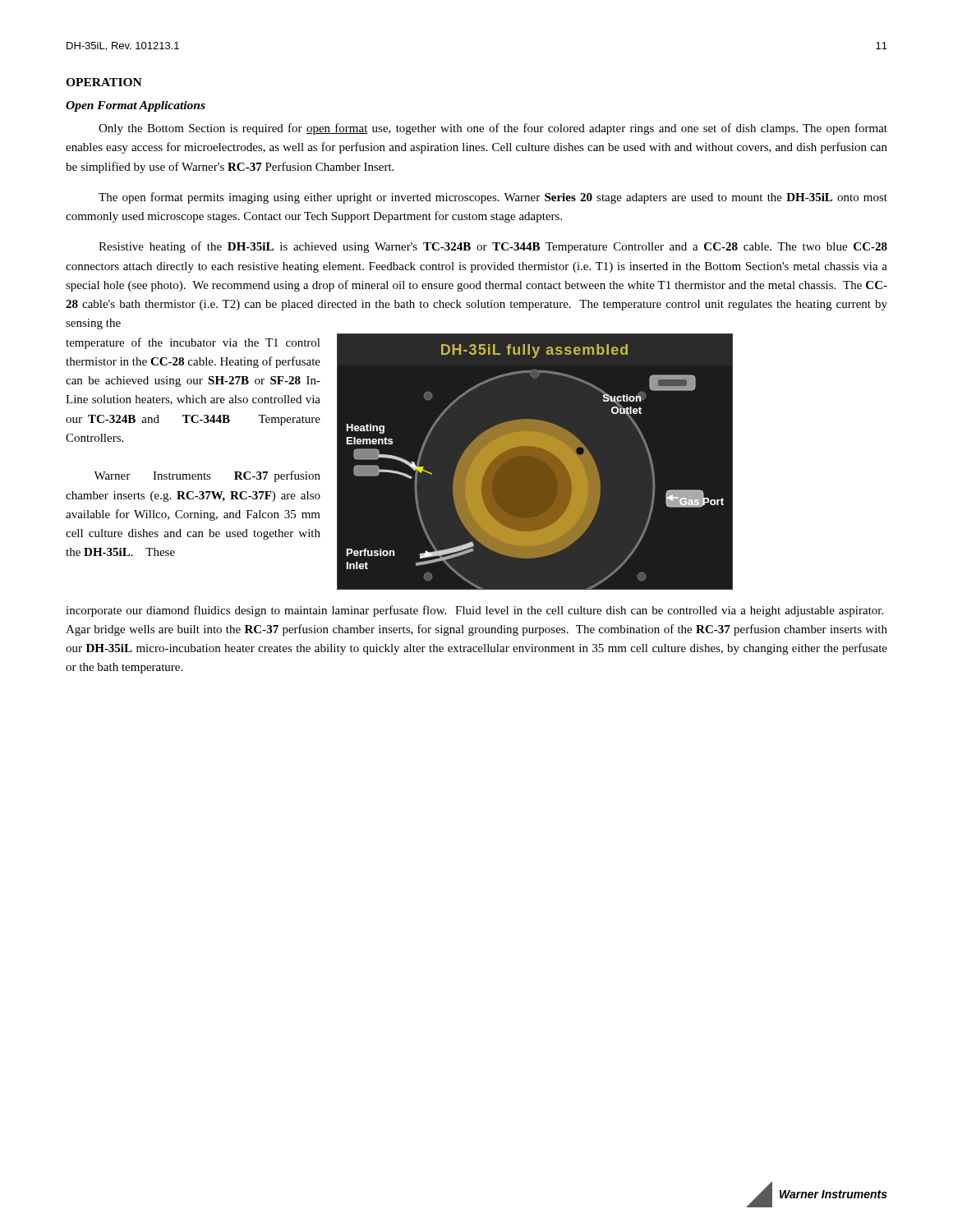
Task: Point to the text starting "Open Format Applications"
Action: pos(136,105)
